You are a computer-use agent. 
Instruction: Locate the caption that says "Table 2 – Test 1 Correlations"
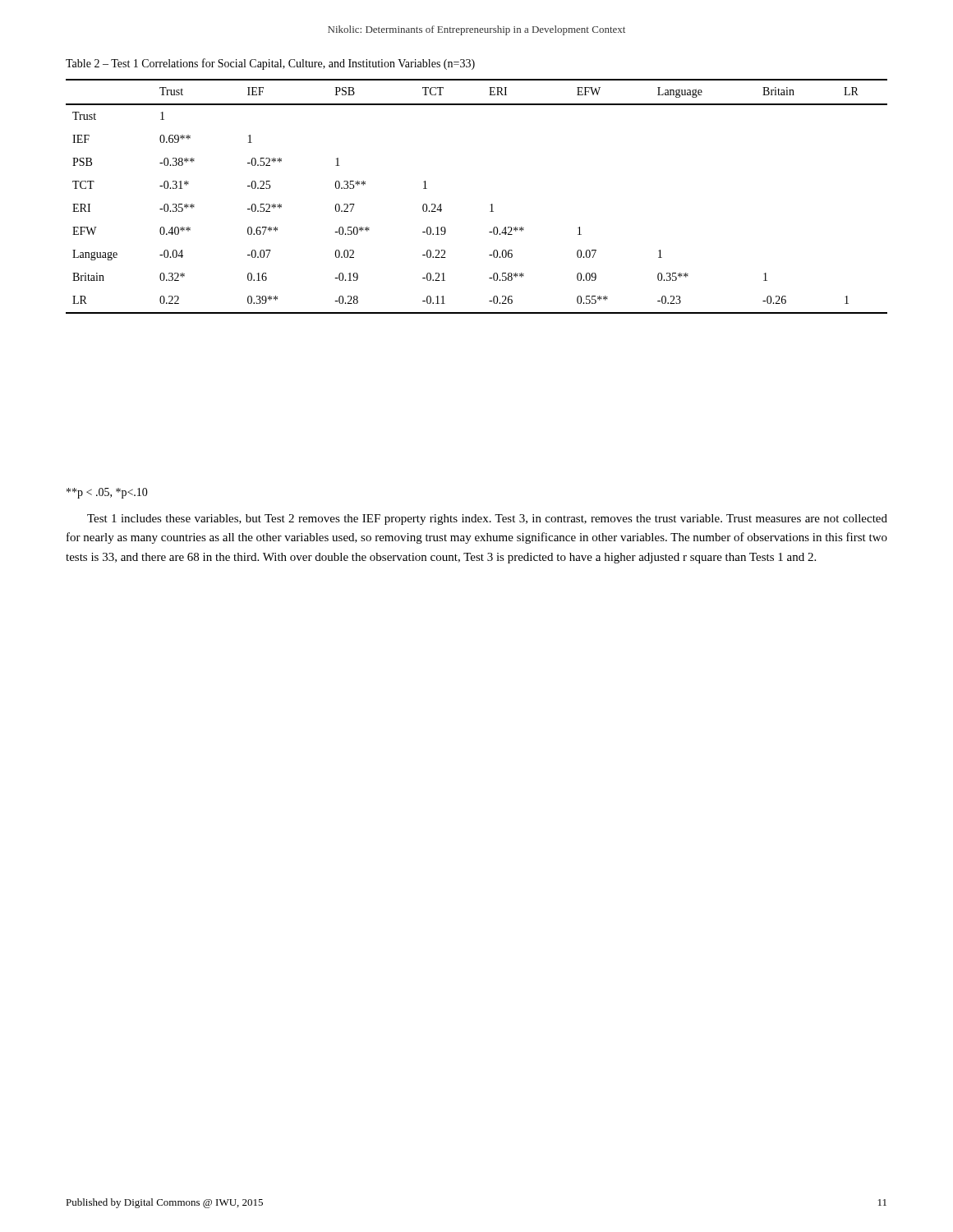[x=270, y=64]
